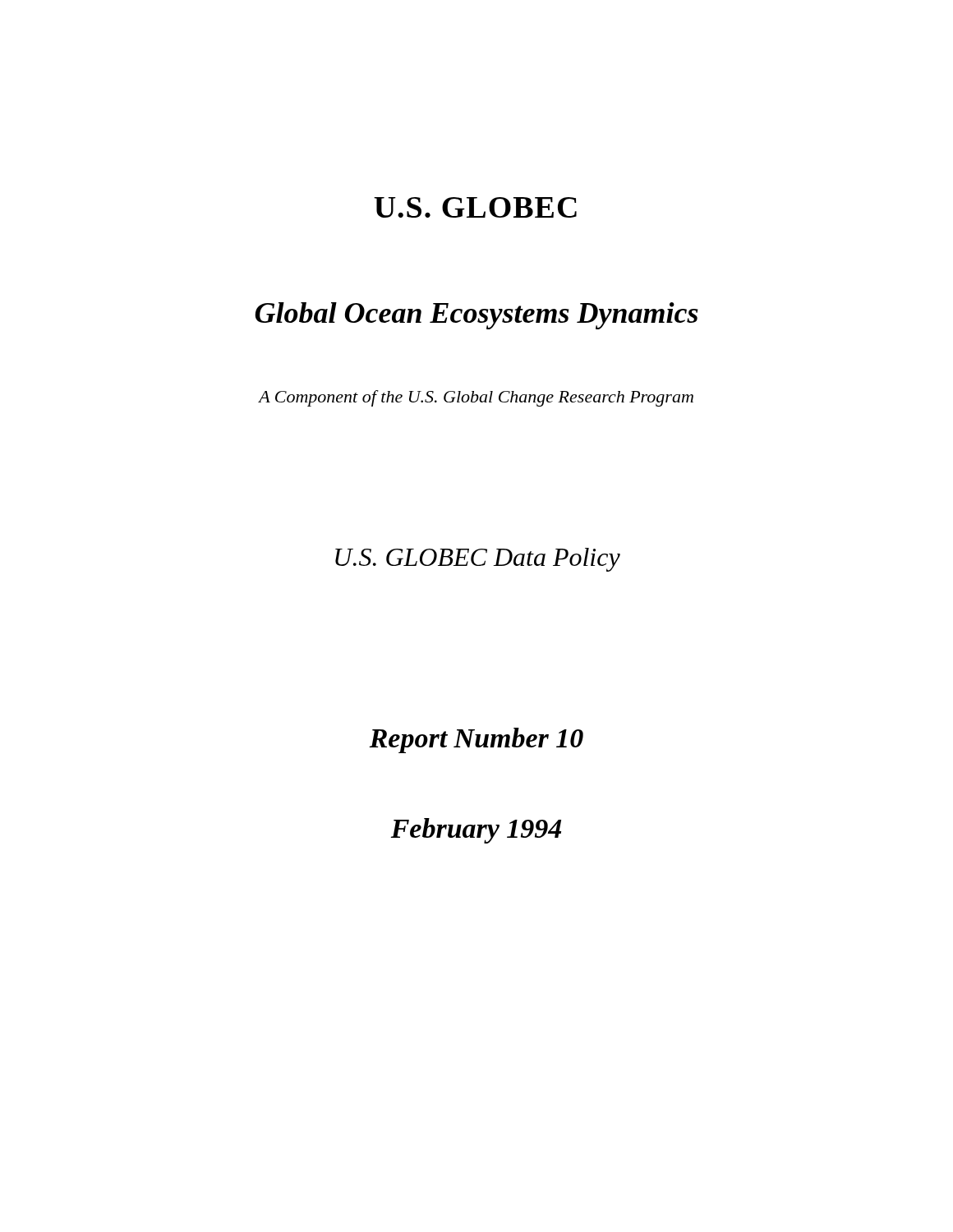
Task: Find the title that says "Report Number 10"
Action: [x=476, y=738]
